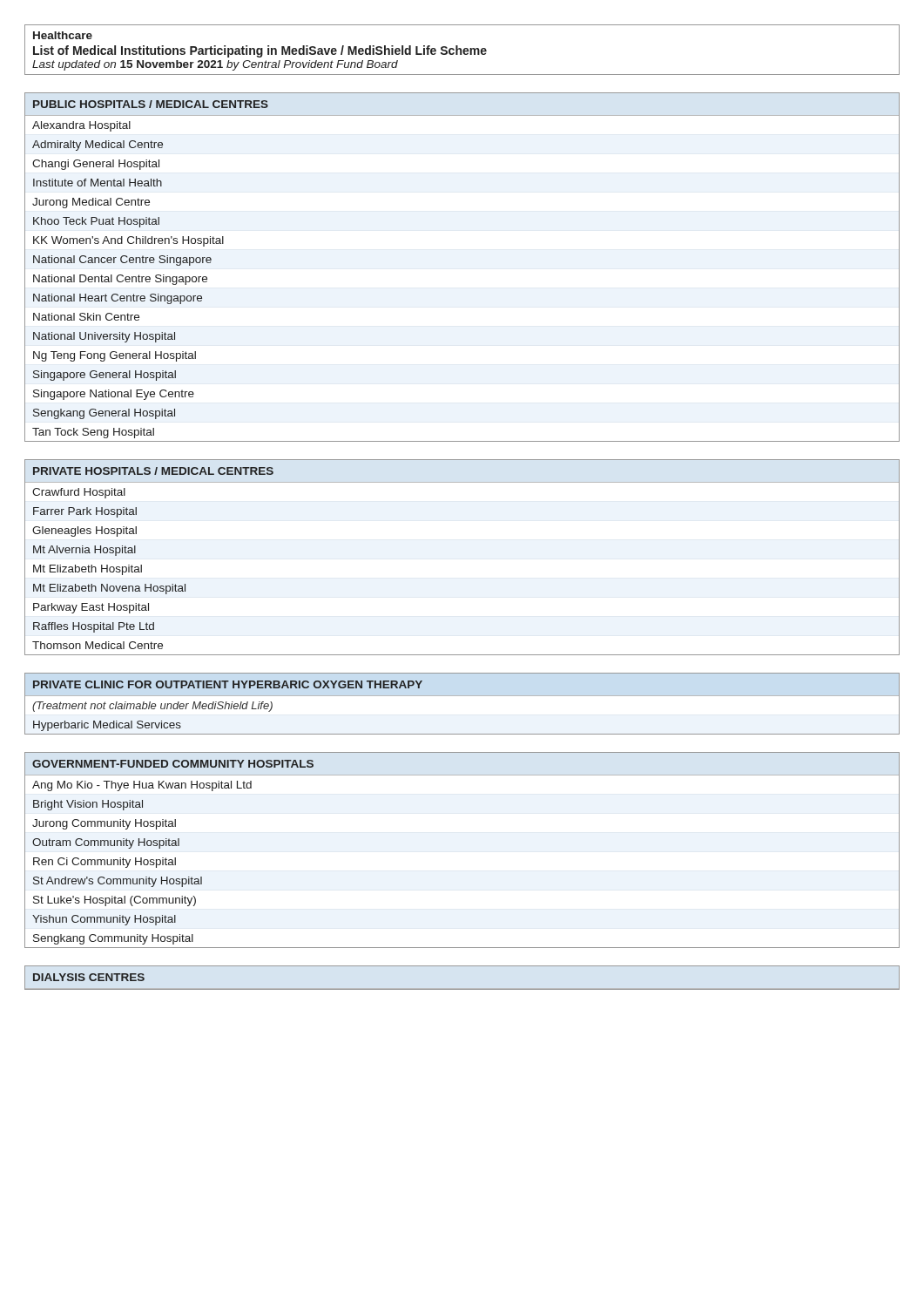This screenshot has height=1307, width=924.
Task: Click on the text starting "Mt Alvernia Hospital"
Action: pyautogui.click(x=84, y=549)
